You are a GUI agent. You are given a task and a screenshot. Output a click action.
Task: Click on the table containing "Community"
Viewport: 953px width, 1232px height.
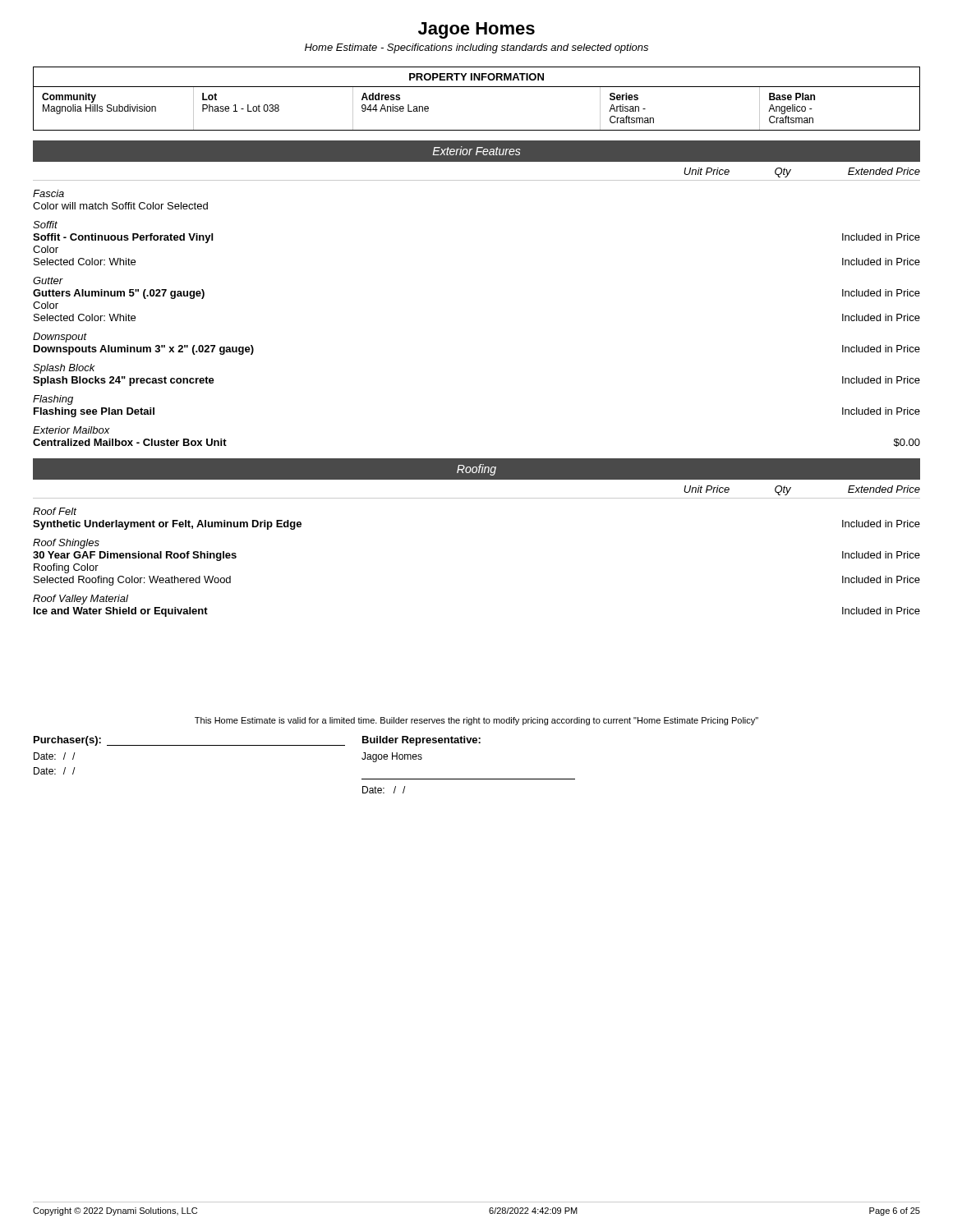pos(476,109)
